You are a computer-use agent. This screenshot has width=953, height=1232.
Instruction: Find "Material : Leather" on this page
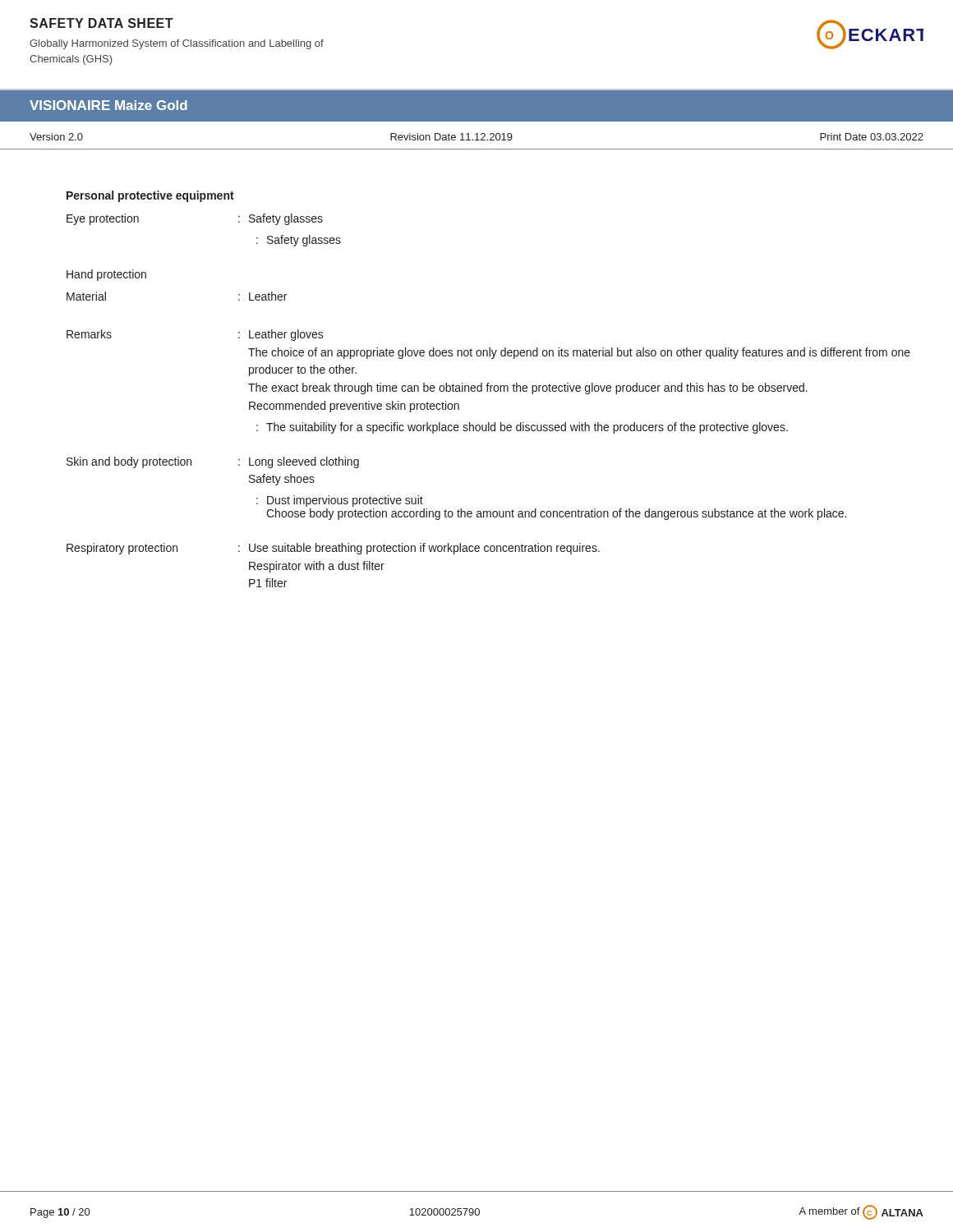83,296
